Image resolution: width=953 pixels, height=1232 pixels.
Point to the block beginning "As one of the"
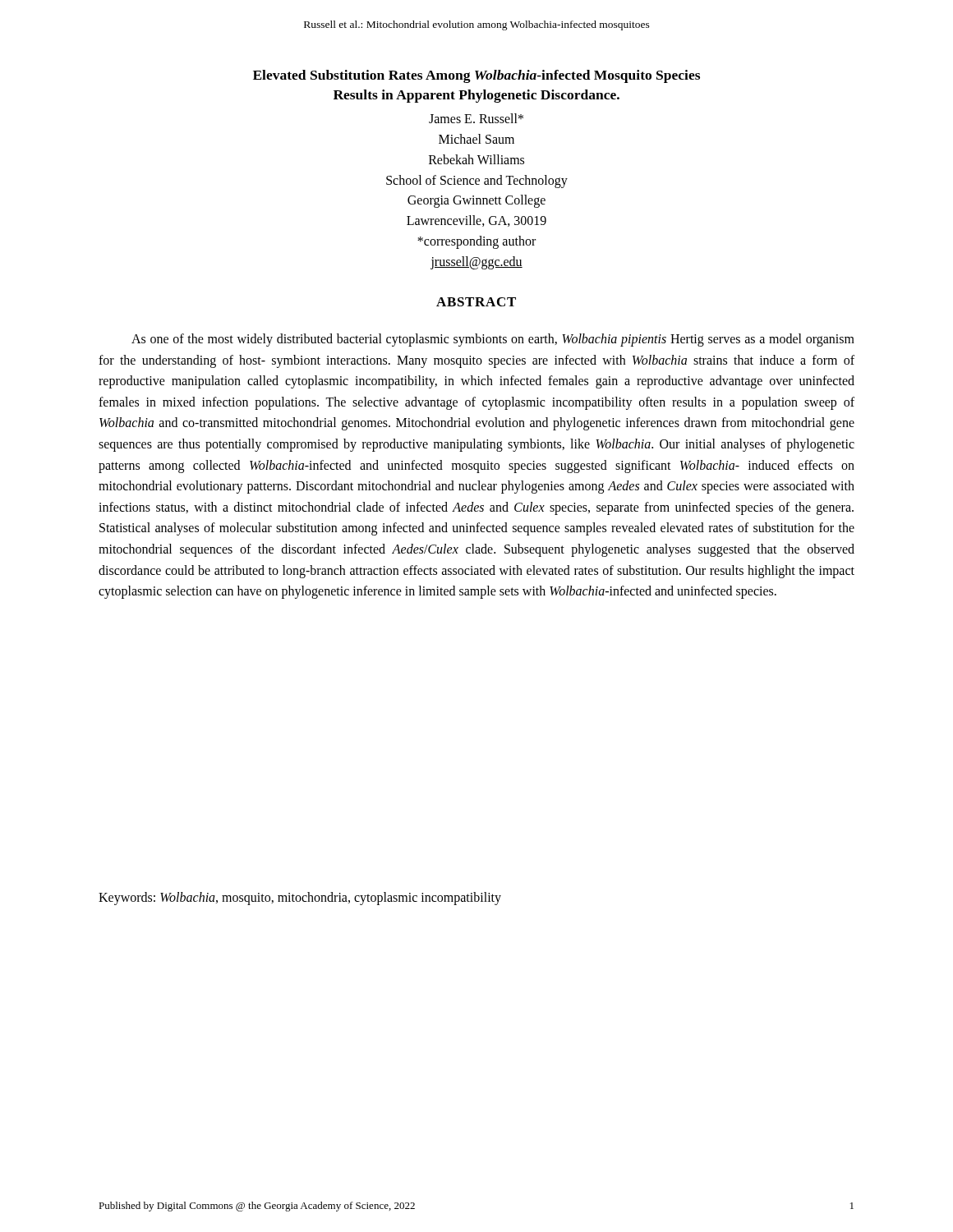click(476, 465)
